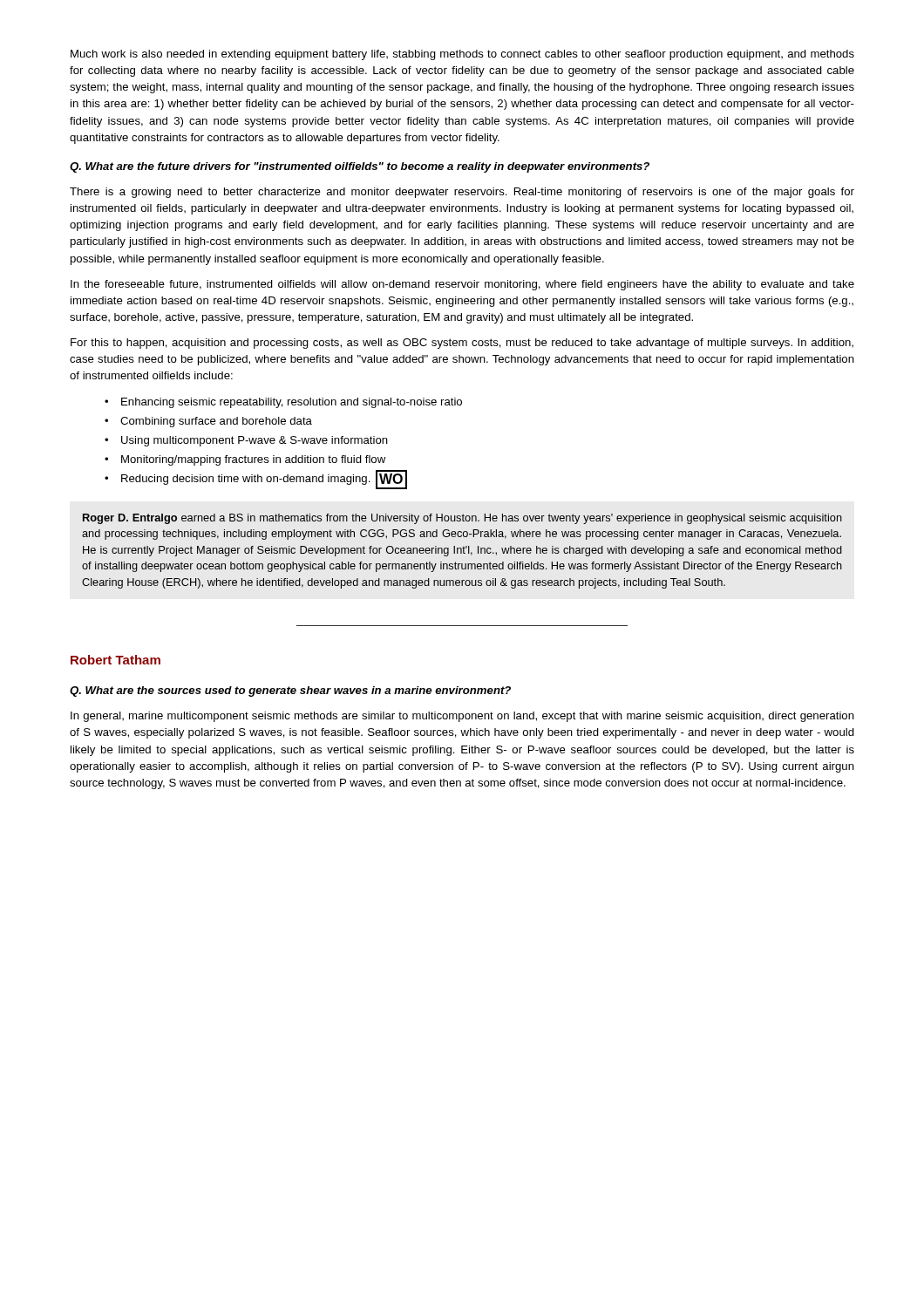Click on the list item containing "•Monitoring/mapping fractures in"
Screen dimensions: 1308x924
(245, 459)
